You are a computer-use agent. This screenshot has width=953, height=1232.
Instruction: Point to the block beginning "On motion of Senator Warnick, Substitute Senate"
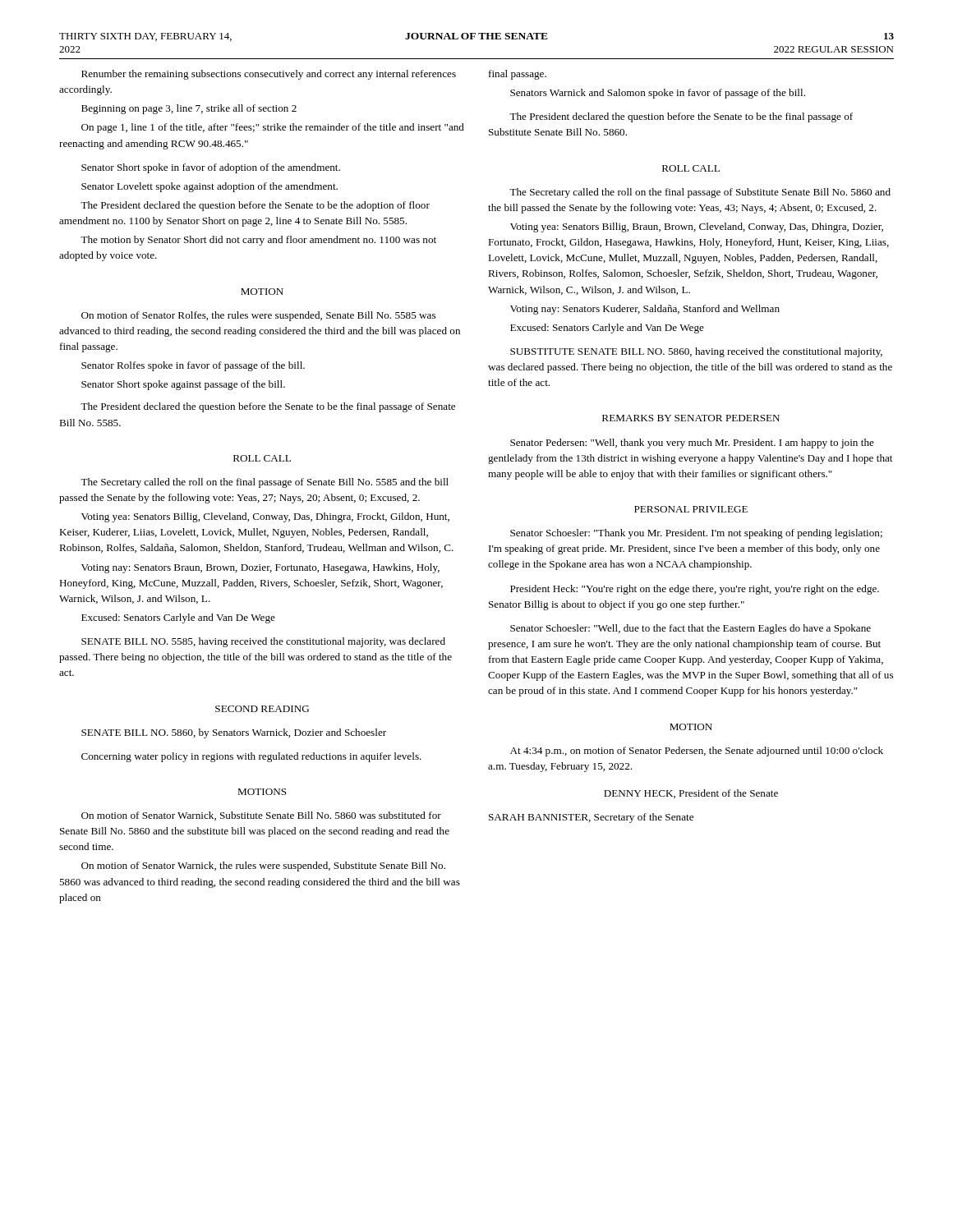pyautogui.click(x=262, y=856)
